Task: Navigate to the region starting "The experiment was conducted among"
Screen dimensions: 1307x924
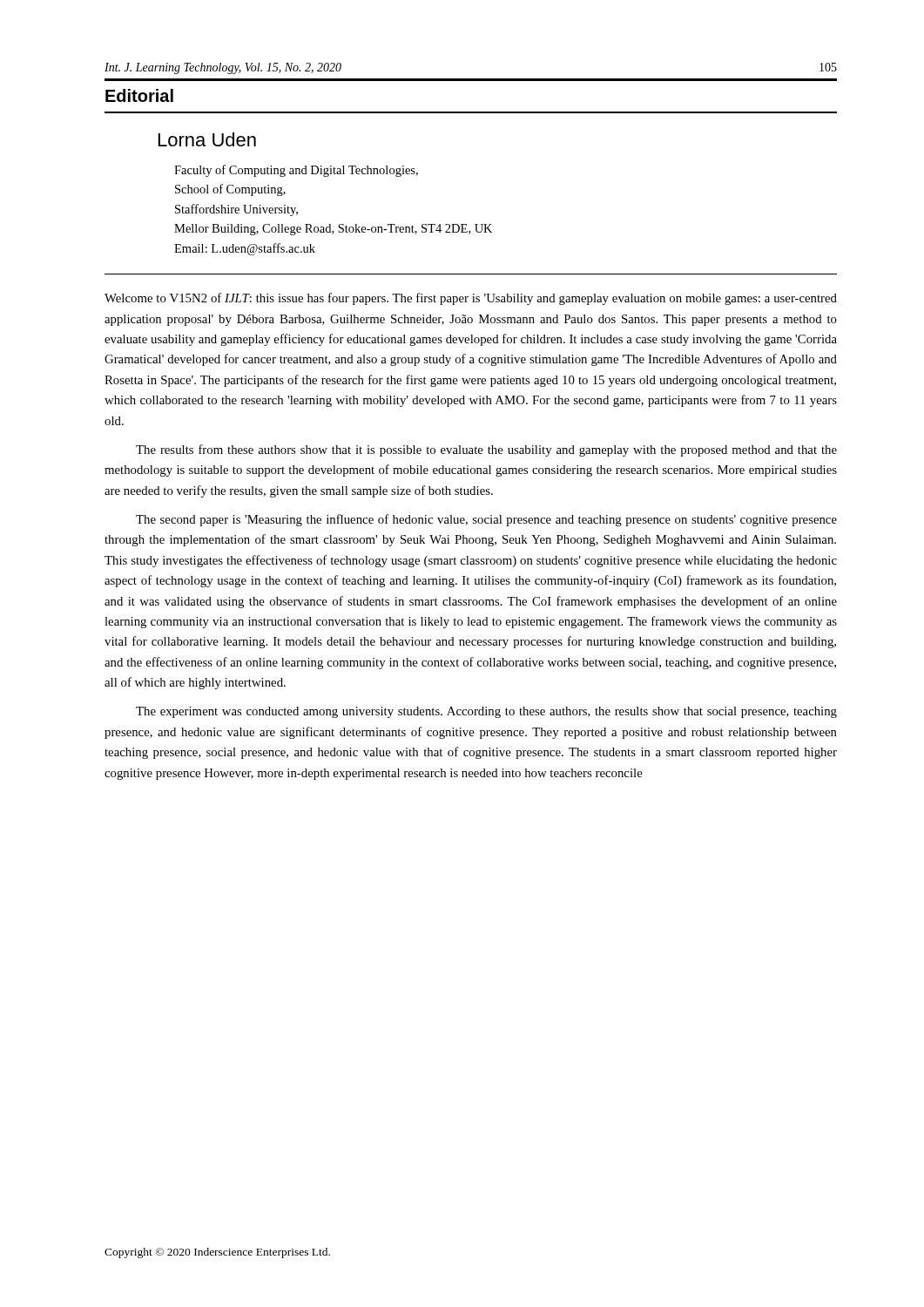Action: 471,742
